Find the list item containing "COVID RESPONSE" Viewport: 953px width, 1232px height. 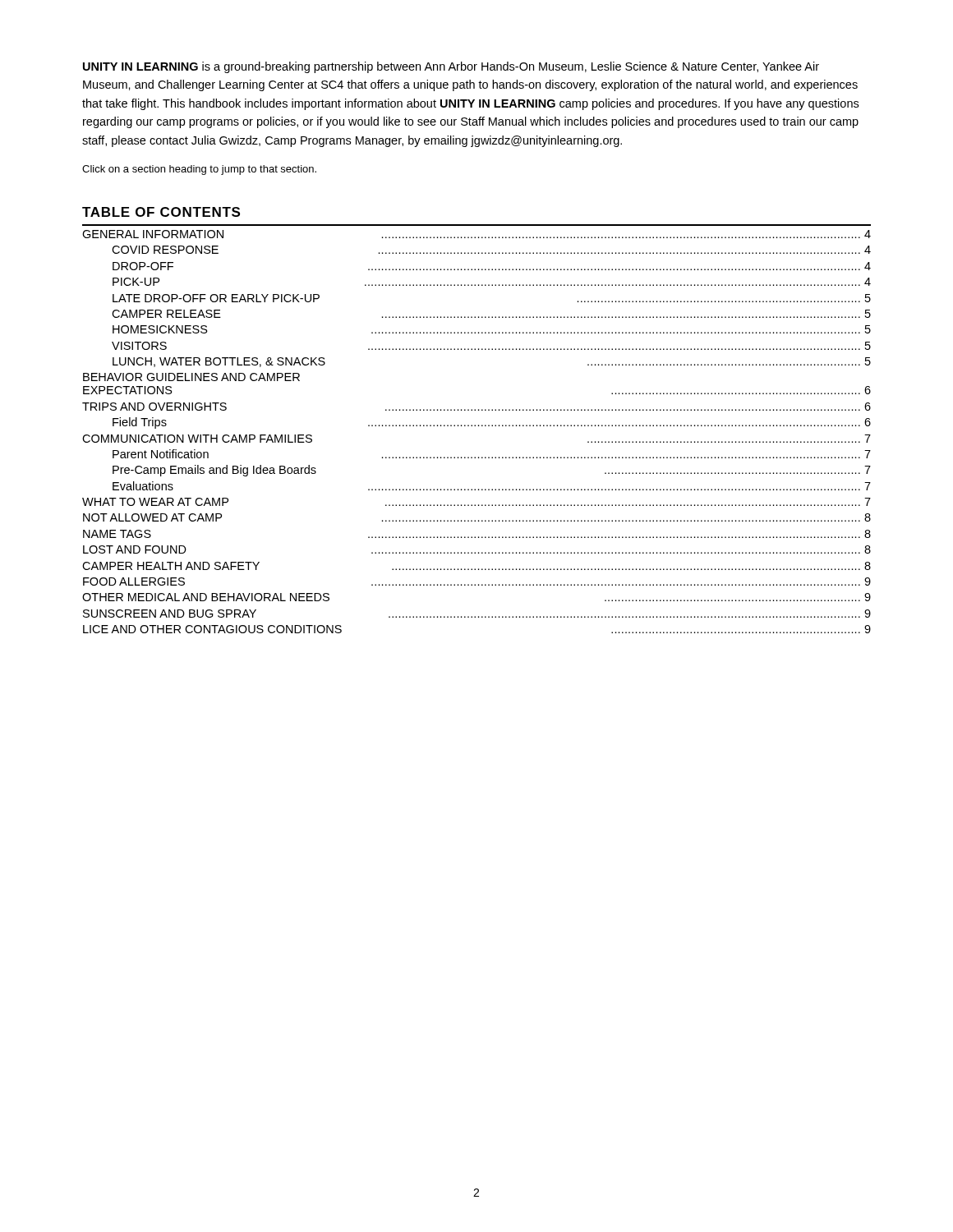[x=476, y=250]
